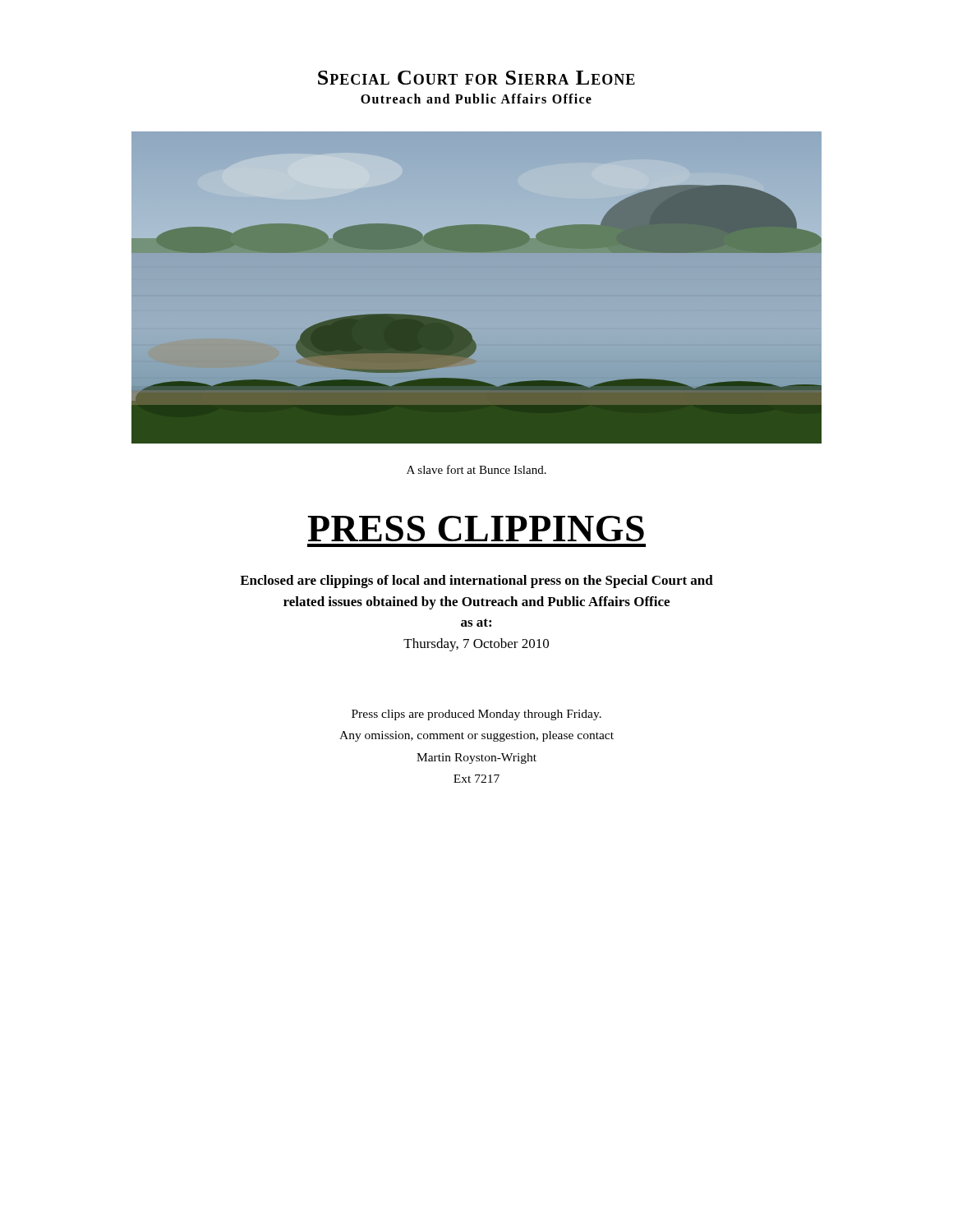This screenshot has height=1232, width=953.
Task: Select the text that reads "as at: Thursday, 7 October 2010"
Action: (x=476, y=633)
